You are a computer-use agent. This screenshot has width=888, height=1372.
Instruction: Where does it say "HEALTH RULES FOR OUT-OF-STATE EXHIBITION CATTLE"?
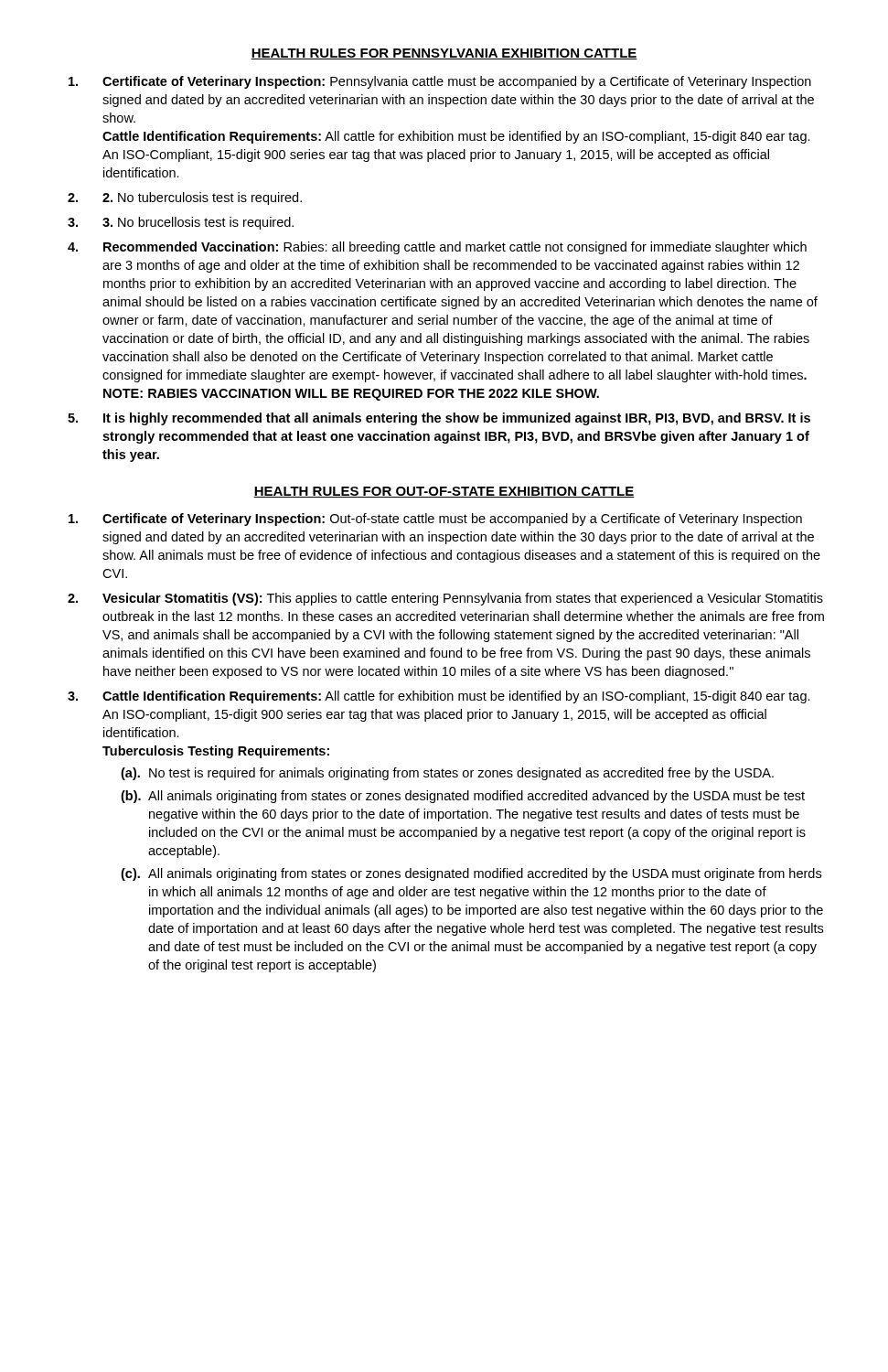point(444,490)
